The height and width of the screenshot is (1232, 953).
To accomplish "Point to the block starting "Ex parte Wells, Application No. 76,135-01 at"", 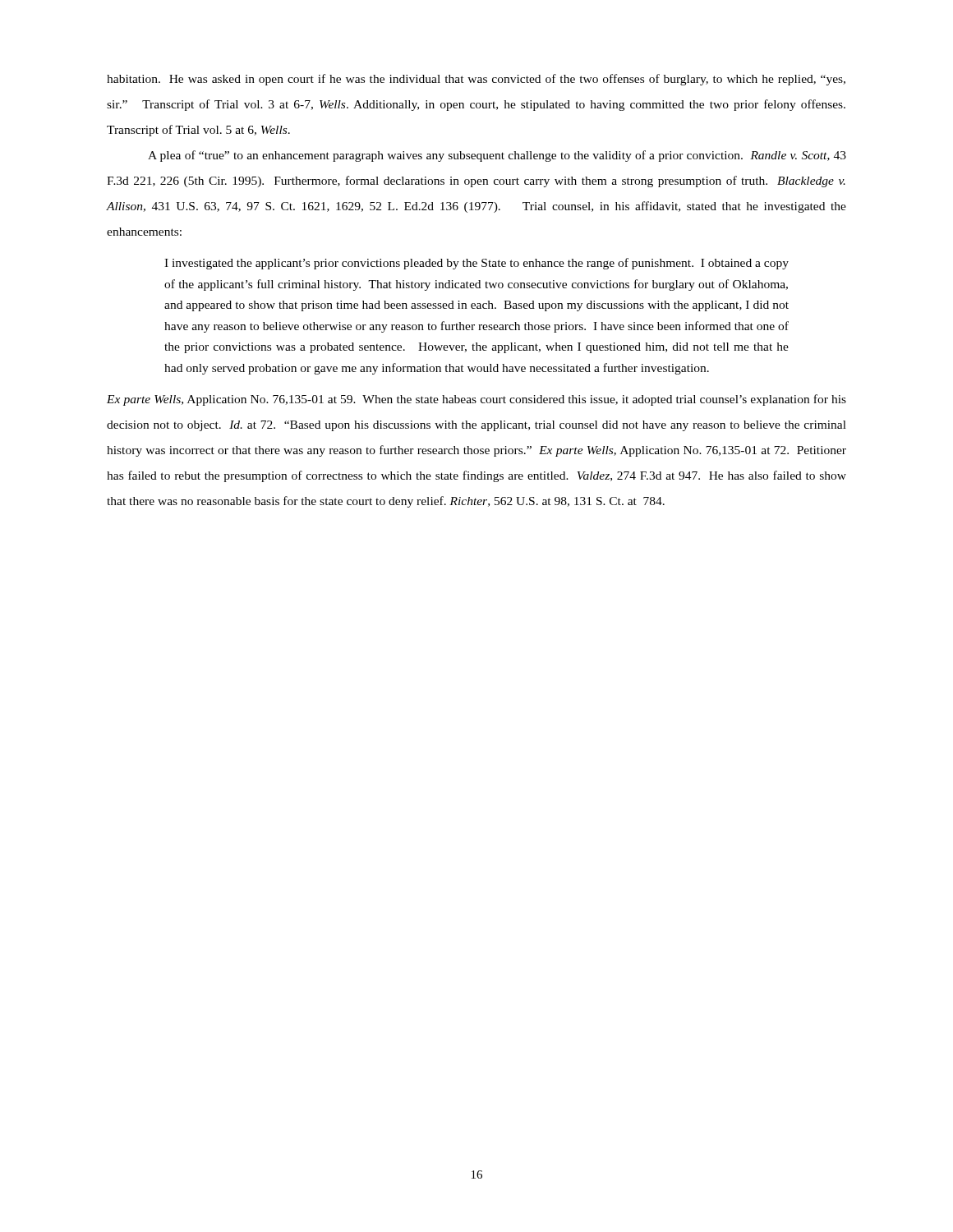I will [x=476, y=450].
